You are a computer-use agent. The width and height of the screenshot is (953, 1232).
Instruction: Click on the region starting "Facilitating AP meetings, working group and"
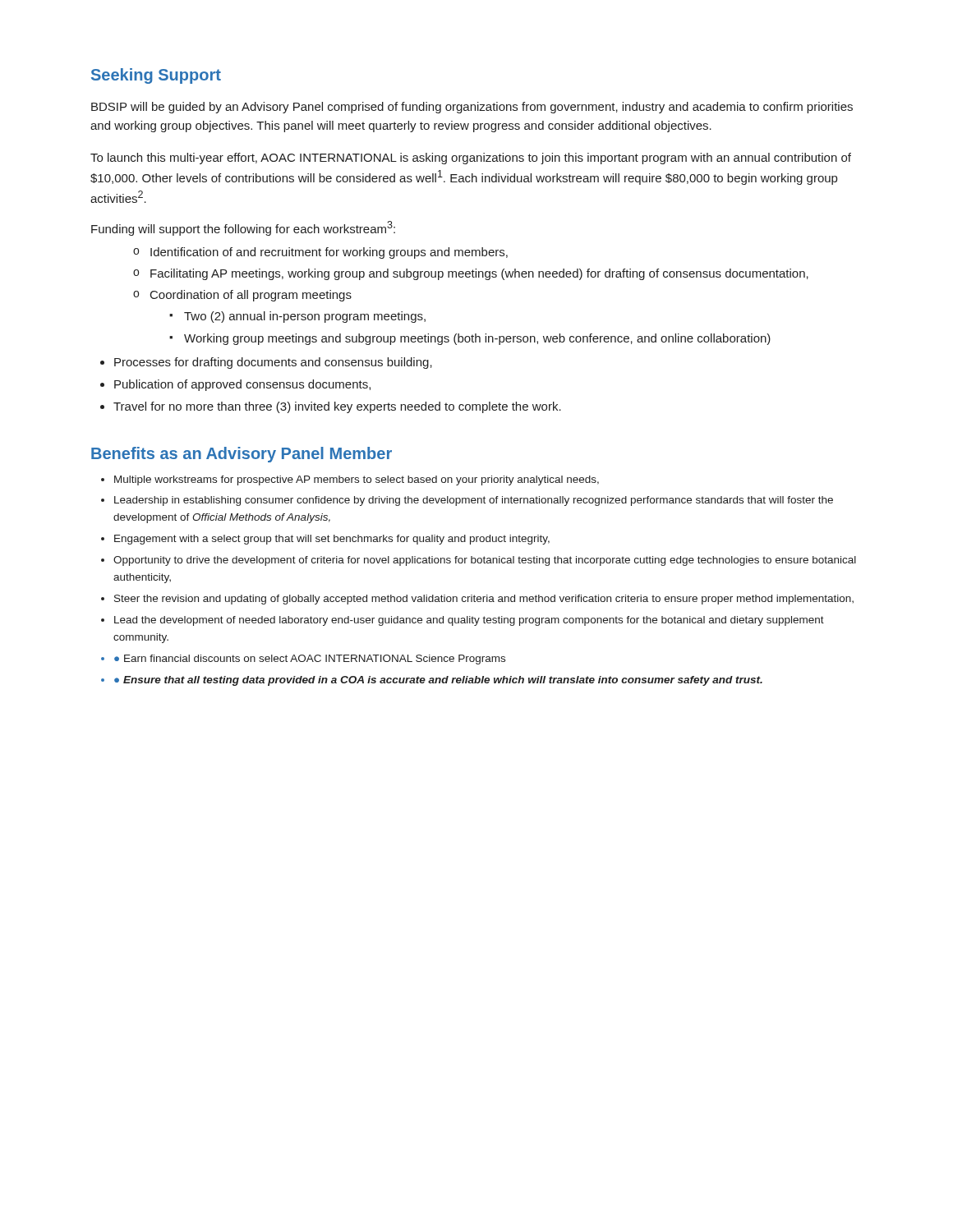[x=498, y=273]
